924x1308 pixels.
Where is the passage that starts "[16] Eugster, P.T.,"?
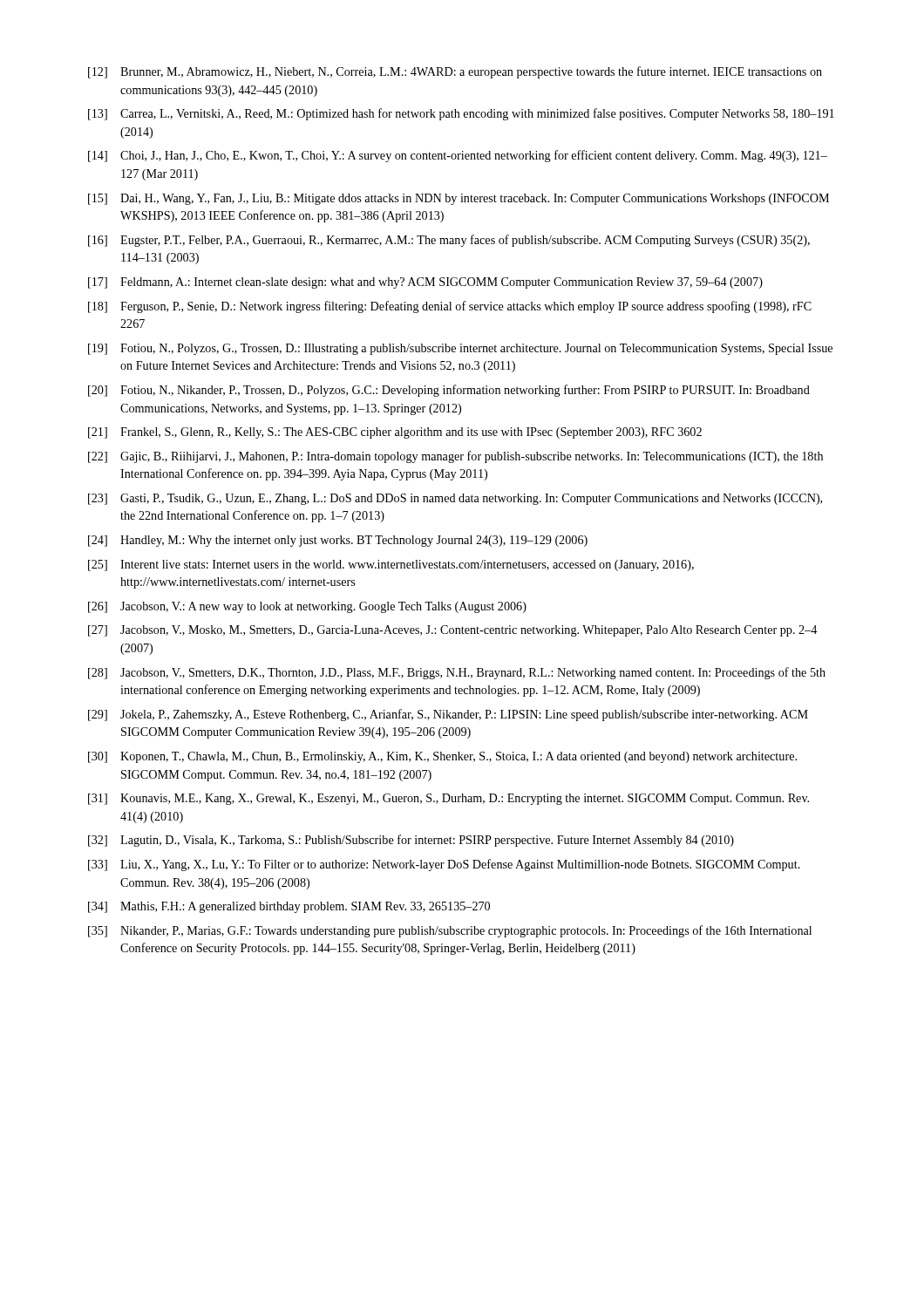coord(462,249)
